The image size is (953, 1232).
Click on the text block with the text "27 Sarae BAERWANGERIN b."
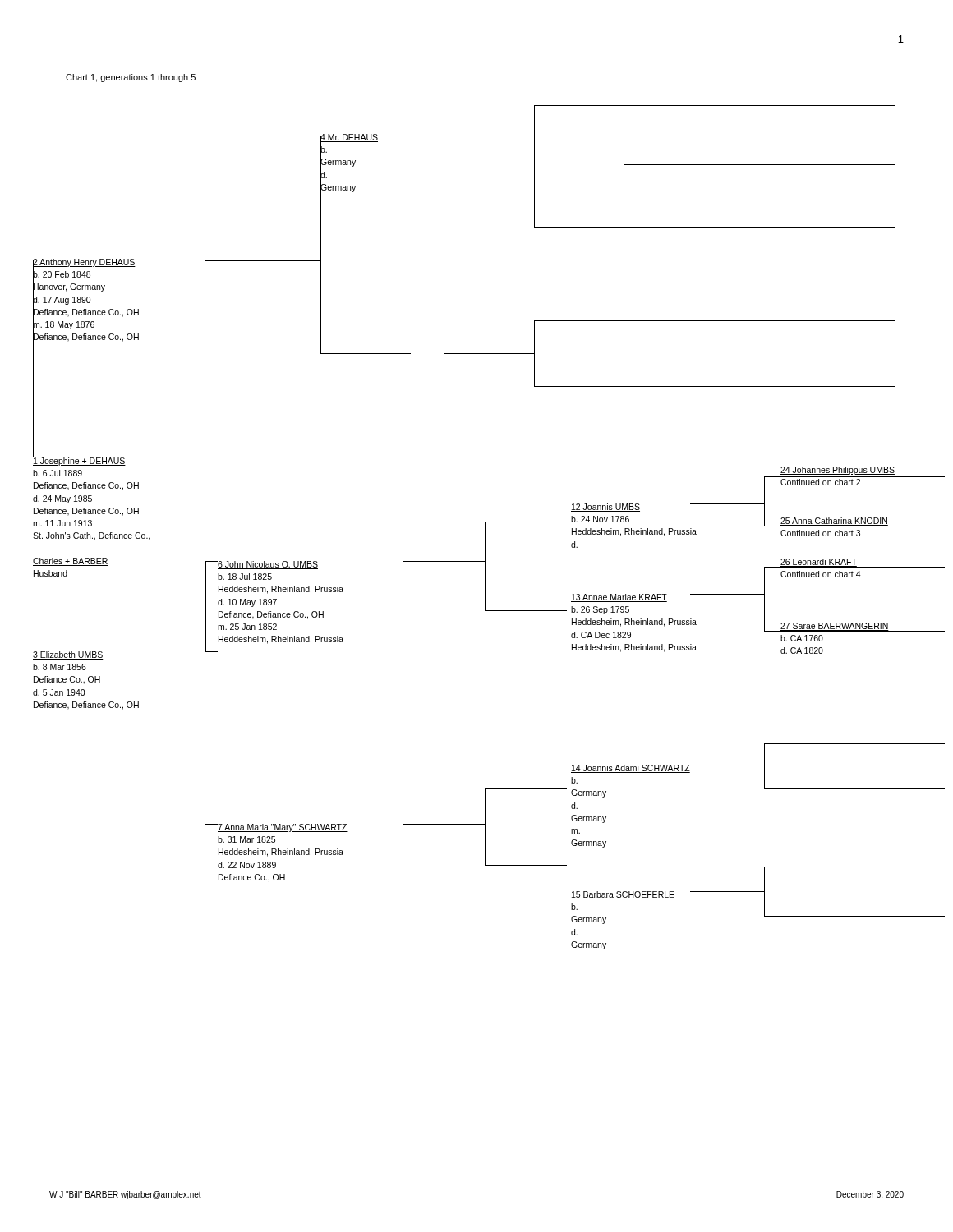pyautogui.click(x=834, y=638)
